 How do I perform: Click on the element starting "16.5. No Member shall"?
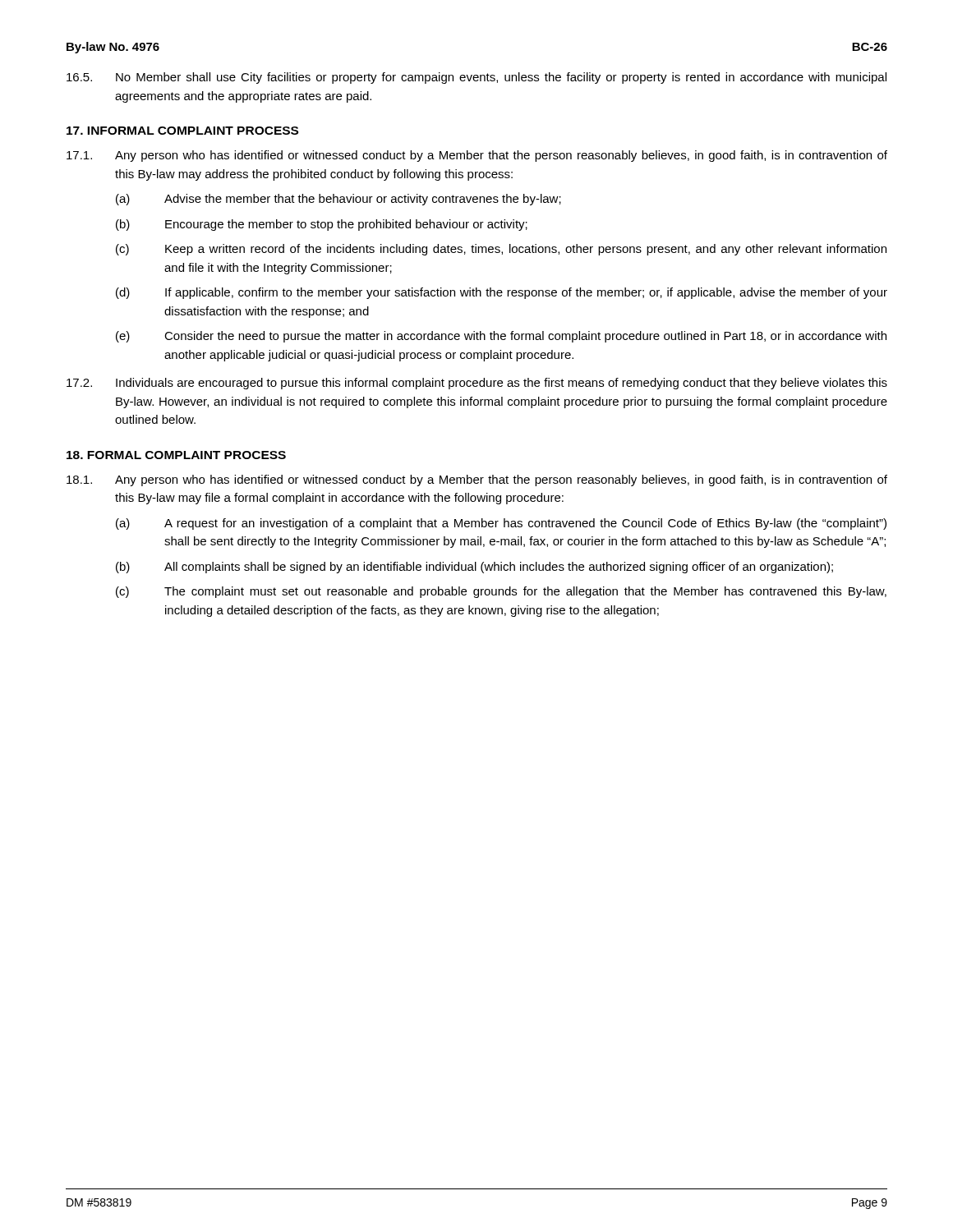pos(476,87)
